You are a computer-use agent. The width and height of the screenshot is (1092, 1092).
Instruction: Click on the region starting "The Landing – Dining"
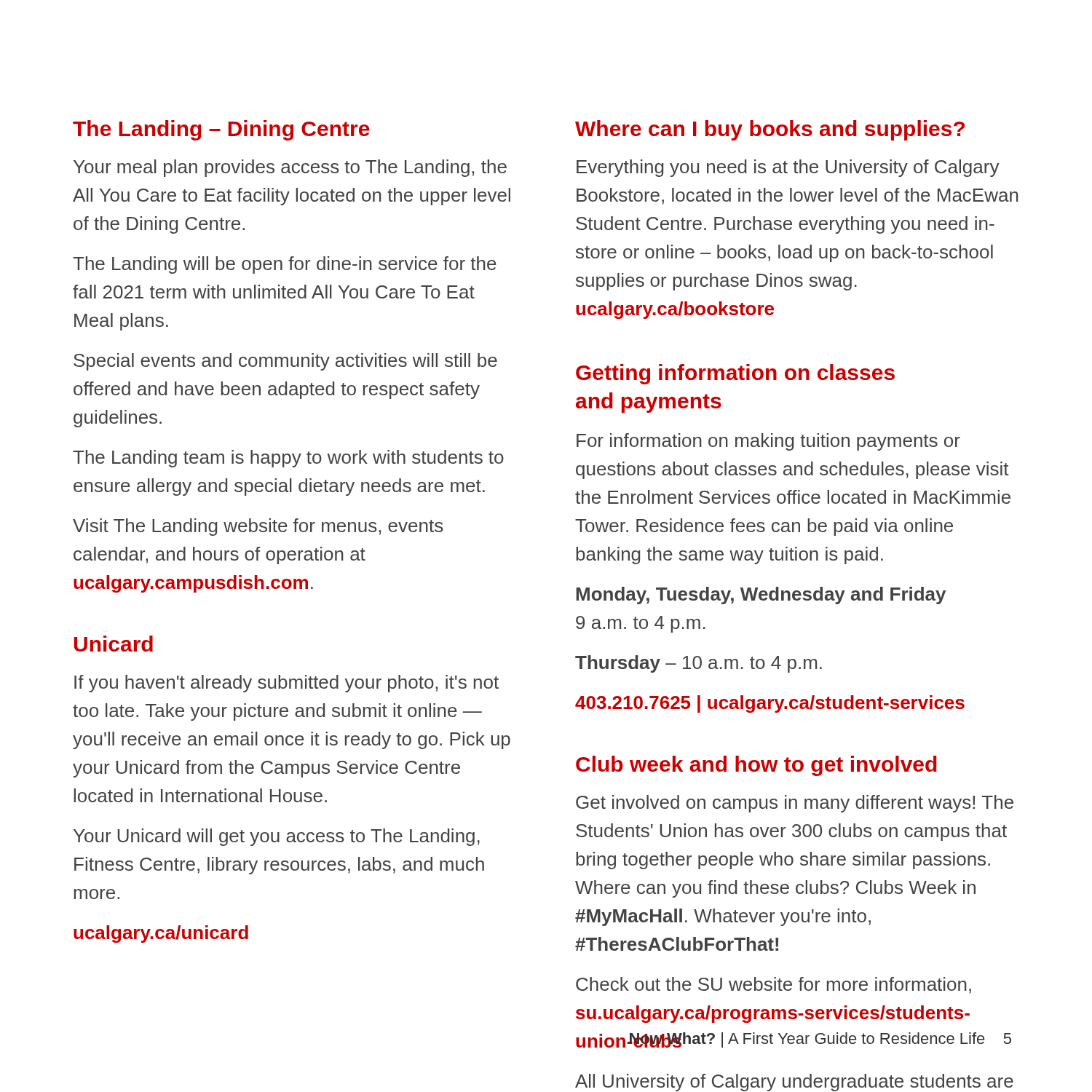[221, 129]
